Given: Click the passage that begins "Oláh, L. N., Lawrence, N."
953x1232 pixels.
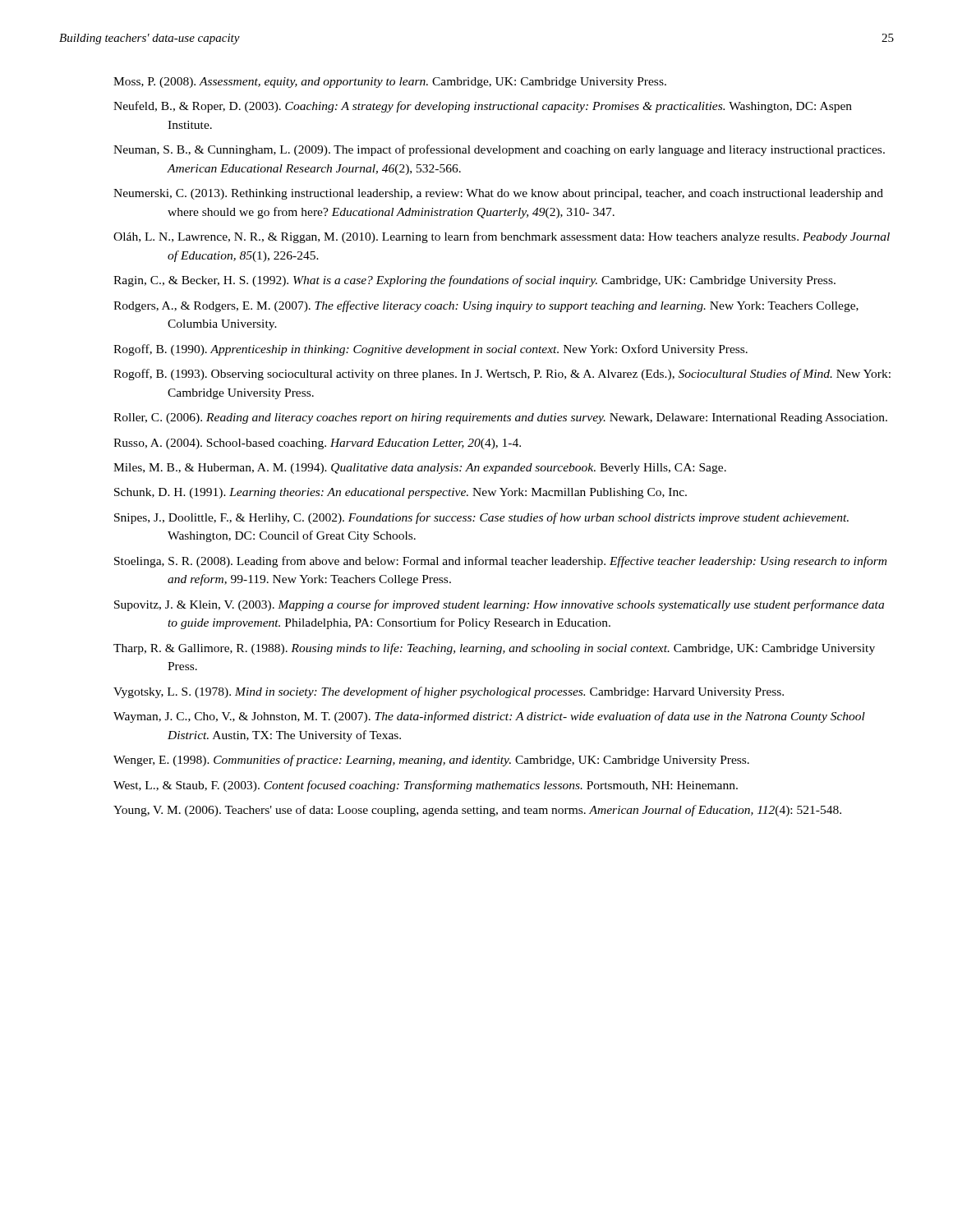Looking at the screenshot, I should tap(502, 246).
